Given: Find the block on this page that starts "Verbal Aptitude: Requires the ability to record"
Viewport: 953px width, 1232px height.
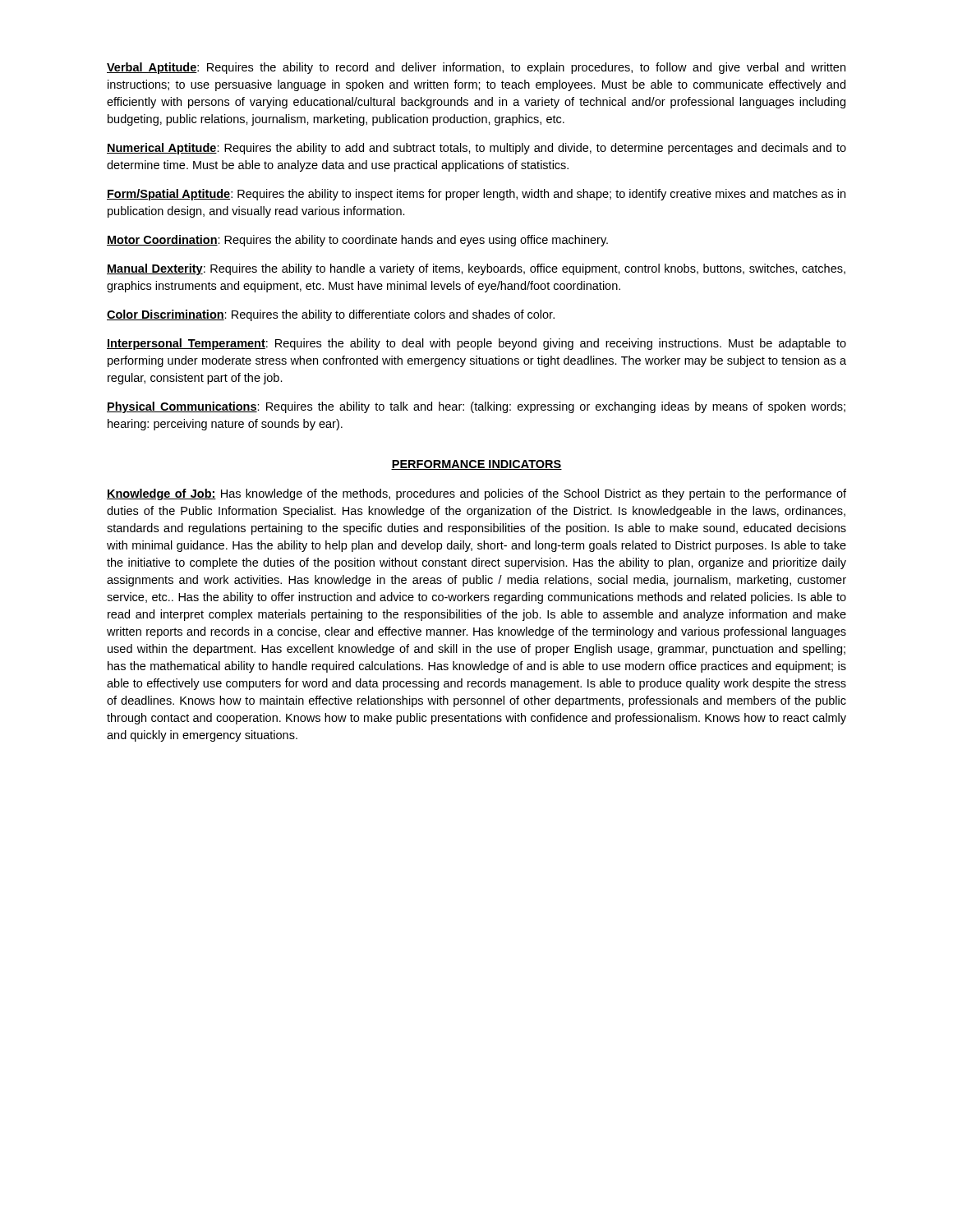Looking at the screenshot, I should click(x=476, y=93).
